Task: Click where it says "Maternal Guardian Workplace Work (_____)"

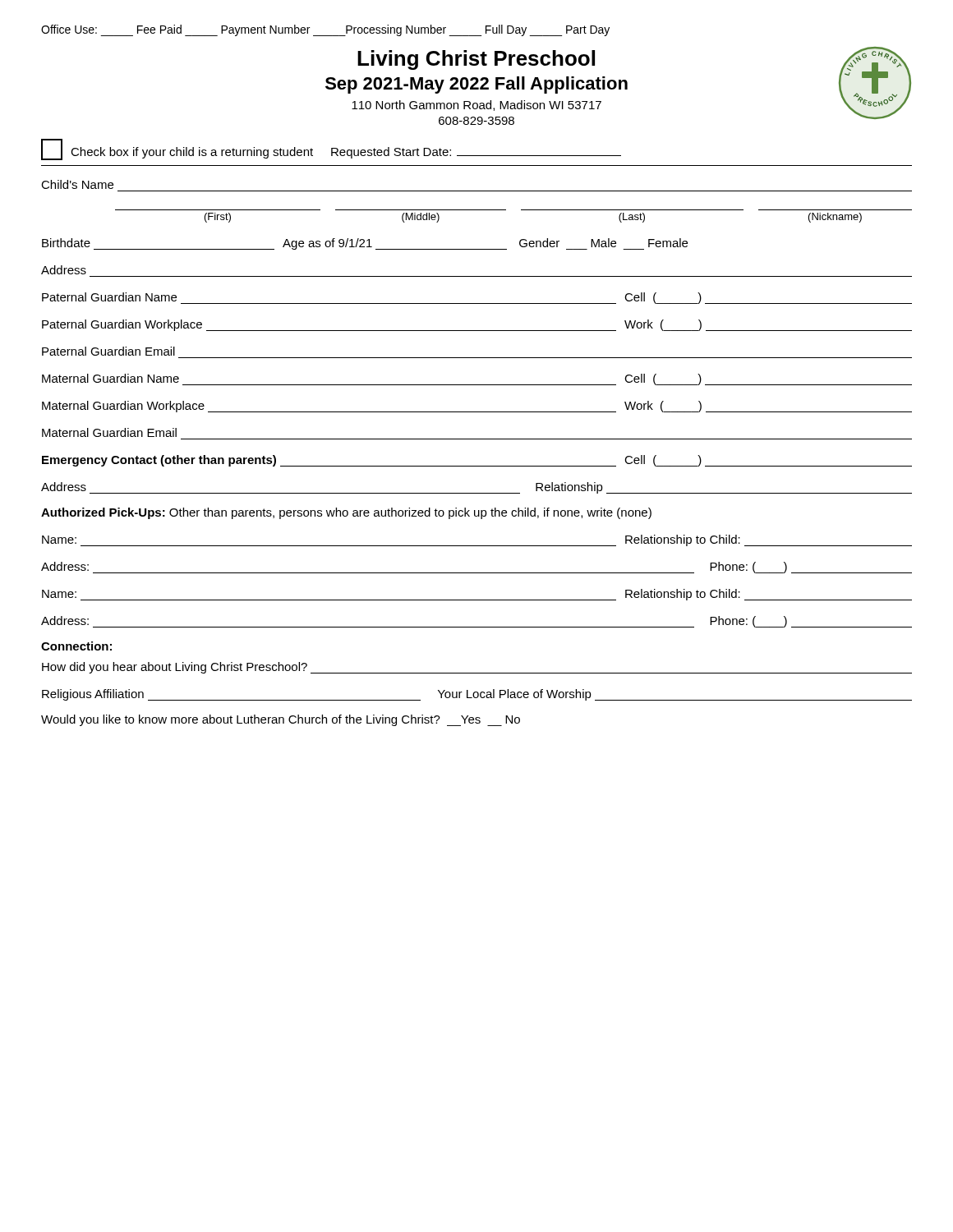Action: pyautogui.click(x=476, y=405)
